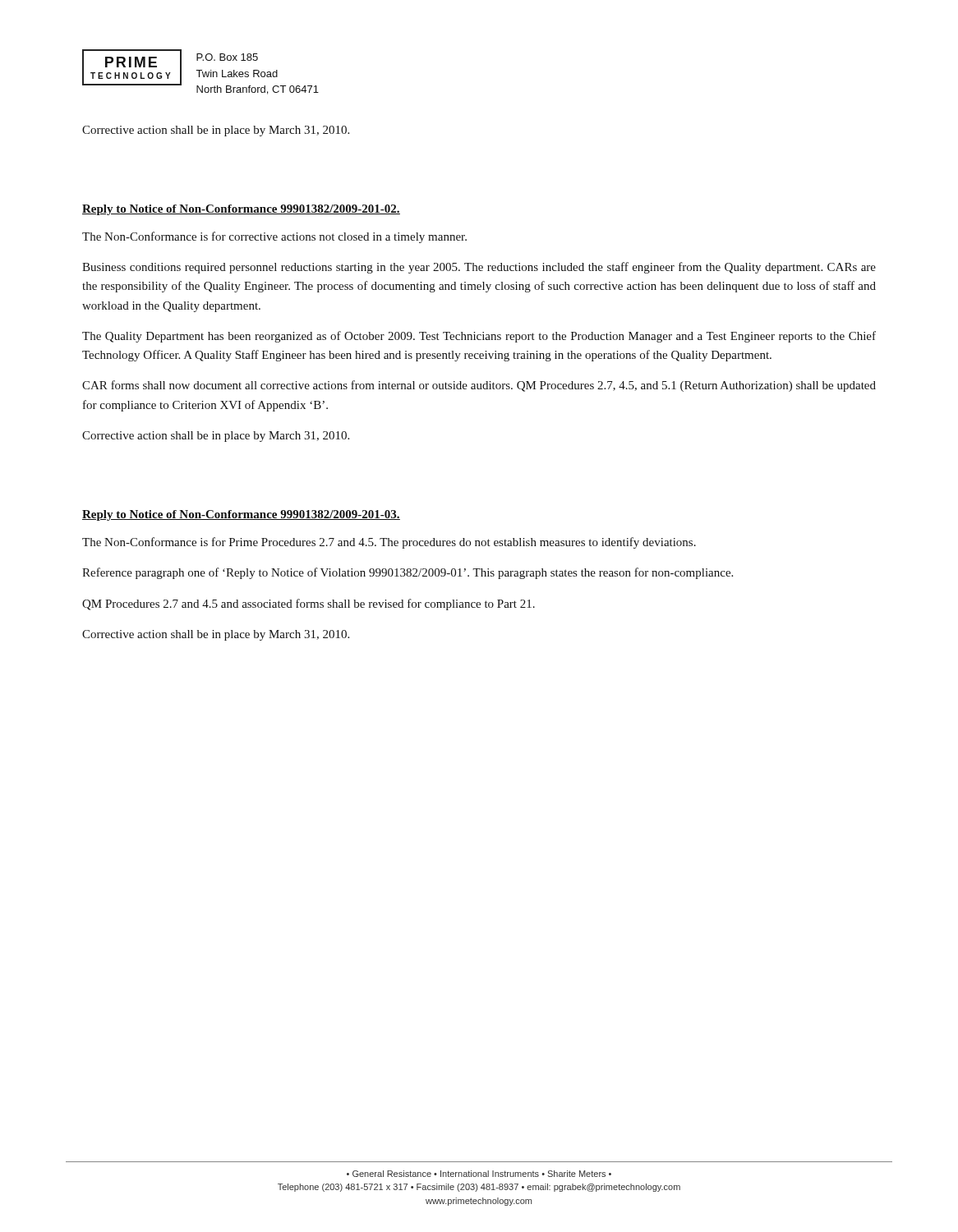Click the passage that begins "Business conditions required personnel reductions"

pos(479,286)
